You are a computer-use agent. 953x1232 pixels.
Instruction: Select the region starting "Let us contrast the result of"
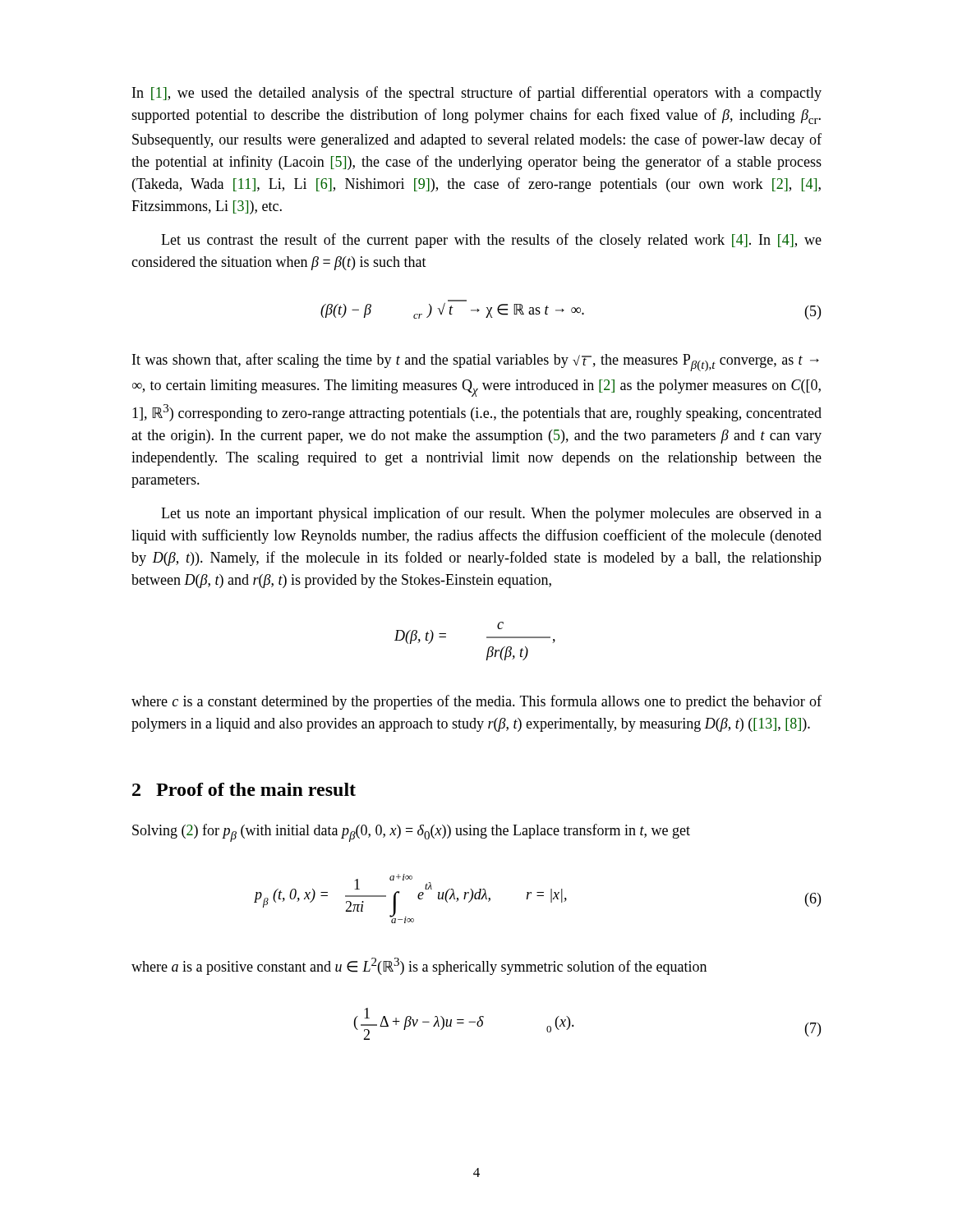476,251
